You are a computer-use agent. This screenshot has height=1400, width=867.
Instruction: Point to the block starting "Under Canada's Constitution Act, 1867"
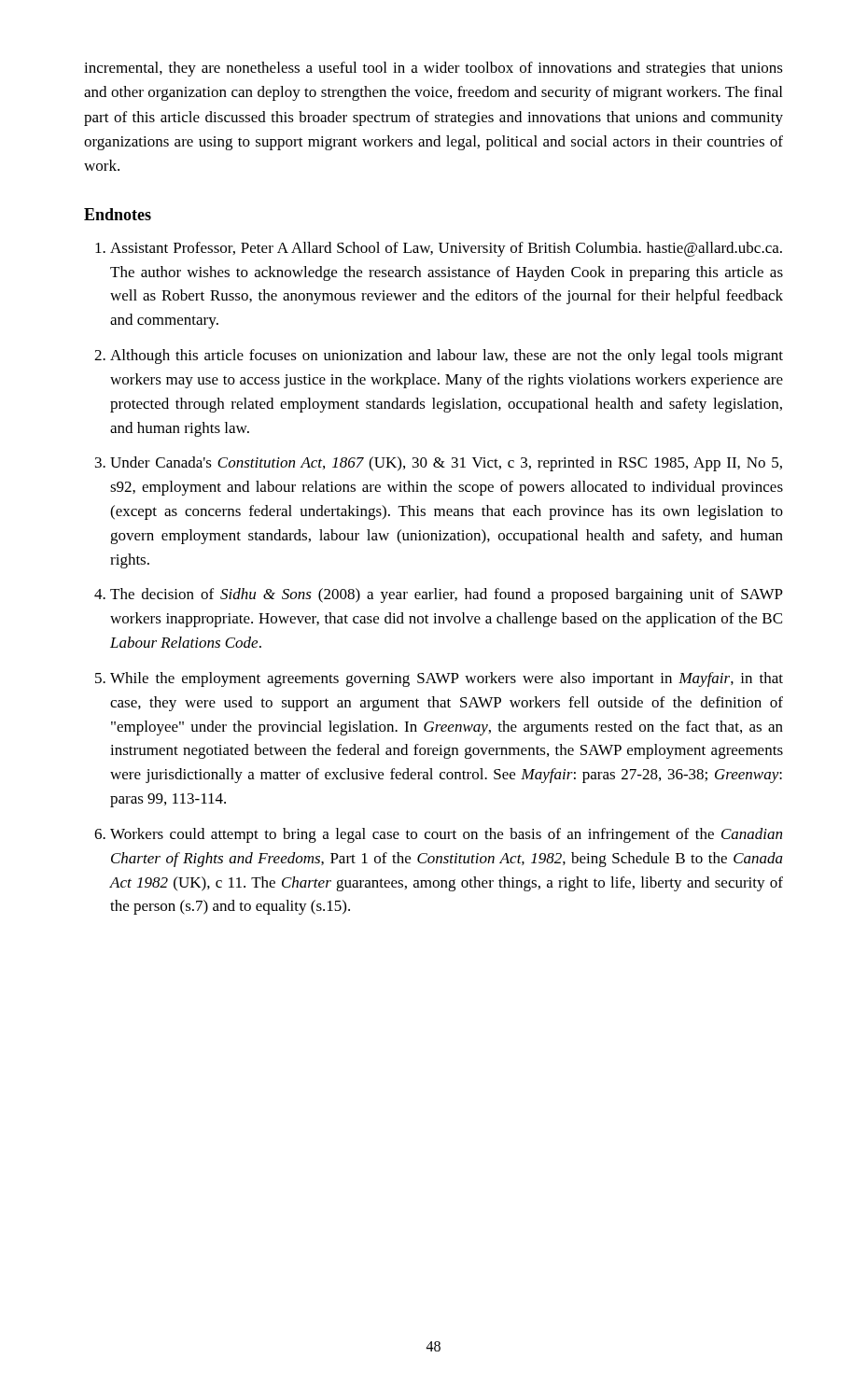pyautogui.click(x=447, y=511)
